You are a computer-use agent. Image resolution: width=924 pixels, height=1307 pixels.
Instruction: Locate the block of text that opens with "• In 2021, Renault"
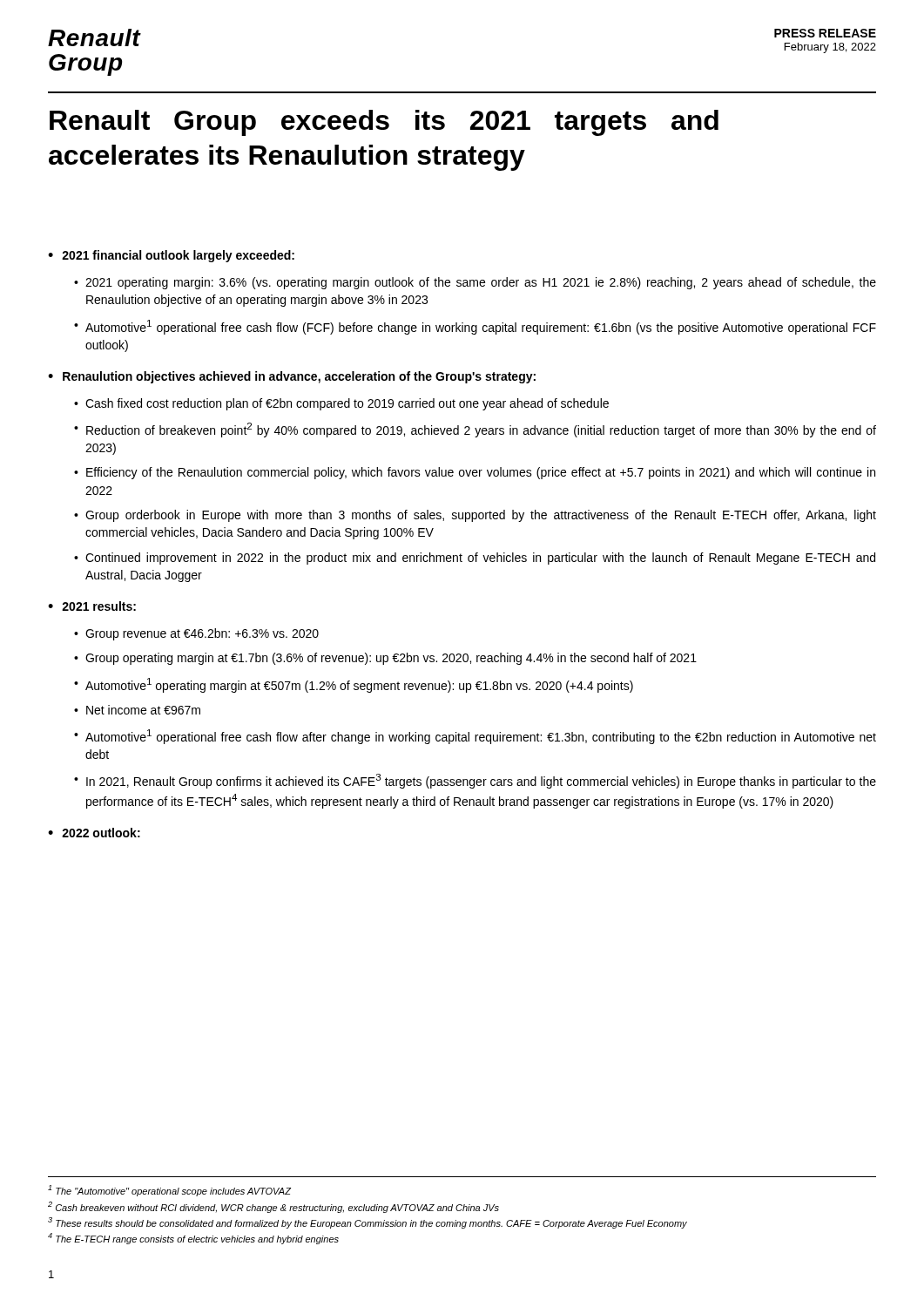475,790
